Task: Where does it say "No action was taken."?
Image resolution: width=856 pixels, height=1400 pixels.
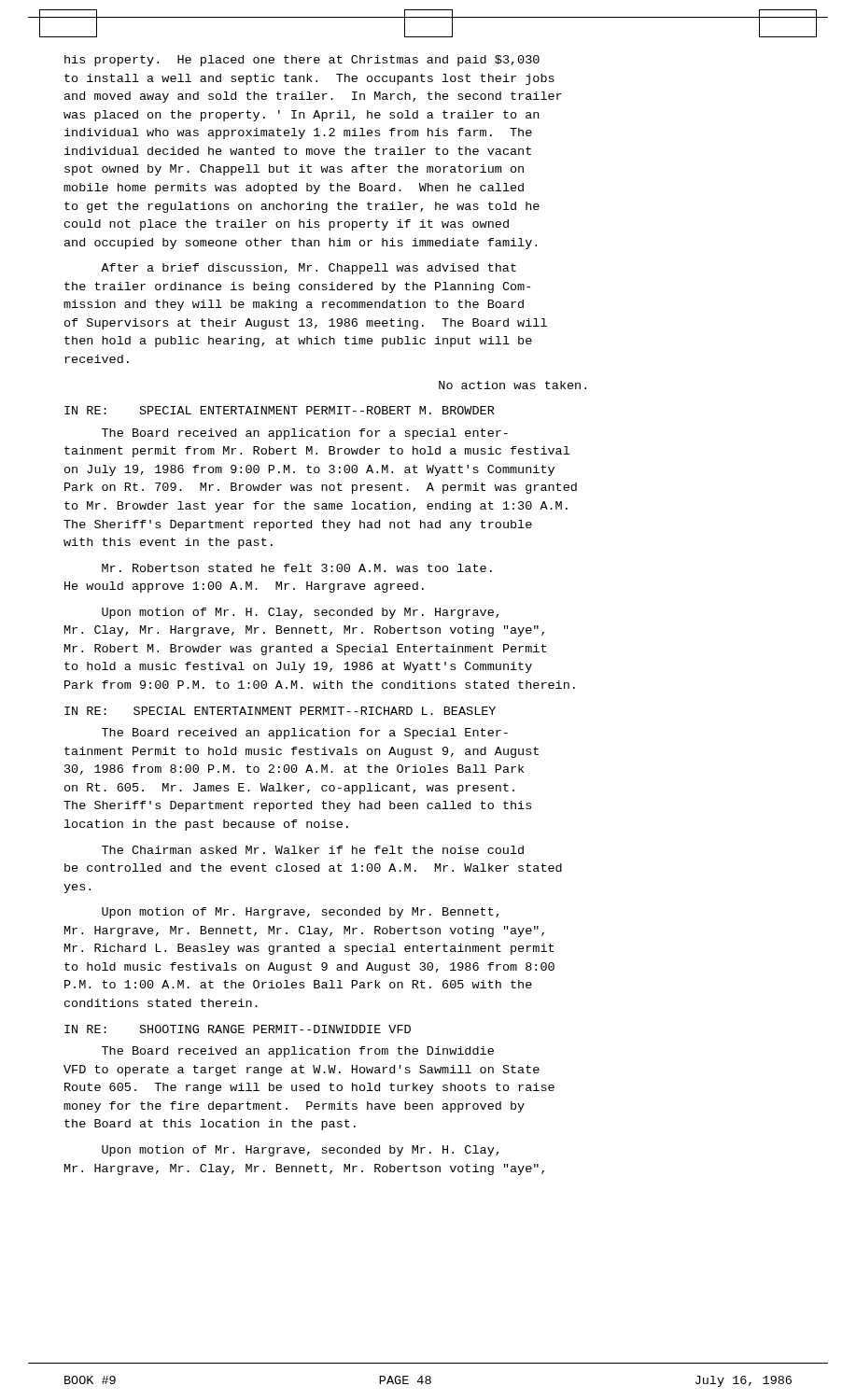Action: 453,386
